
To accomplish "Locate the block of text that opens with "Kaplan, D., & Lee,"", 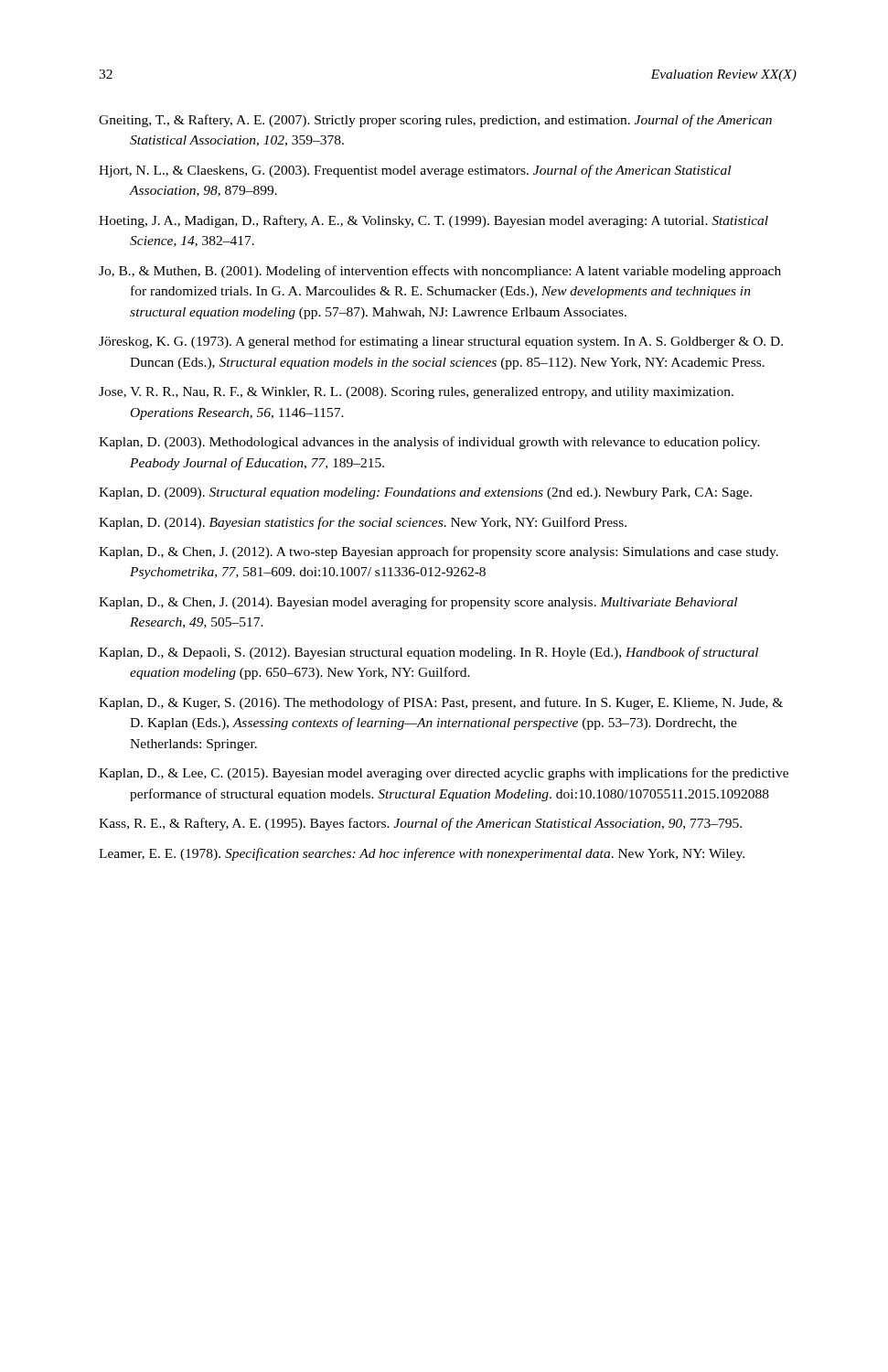I will tap(444, 783).
